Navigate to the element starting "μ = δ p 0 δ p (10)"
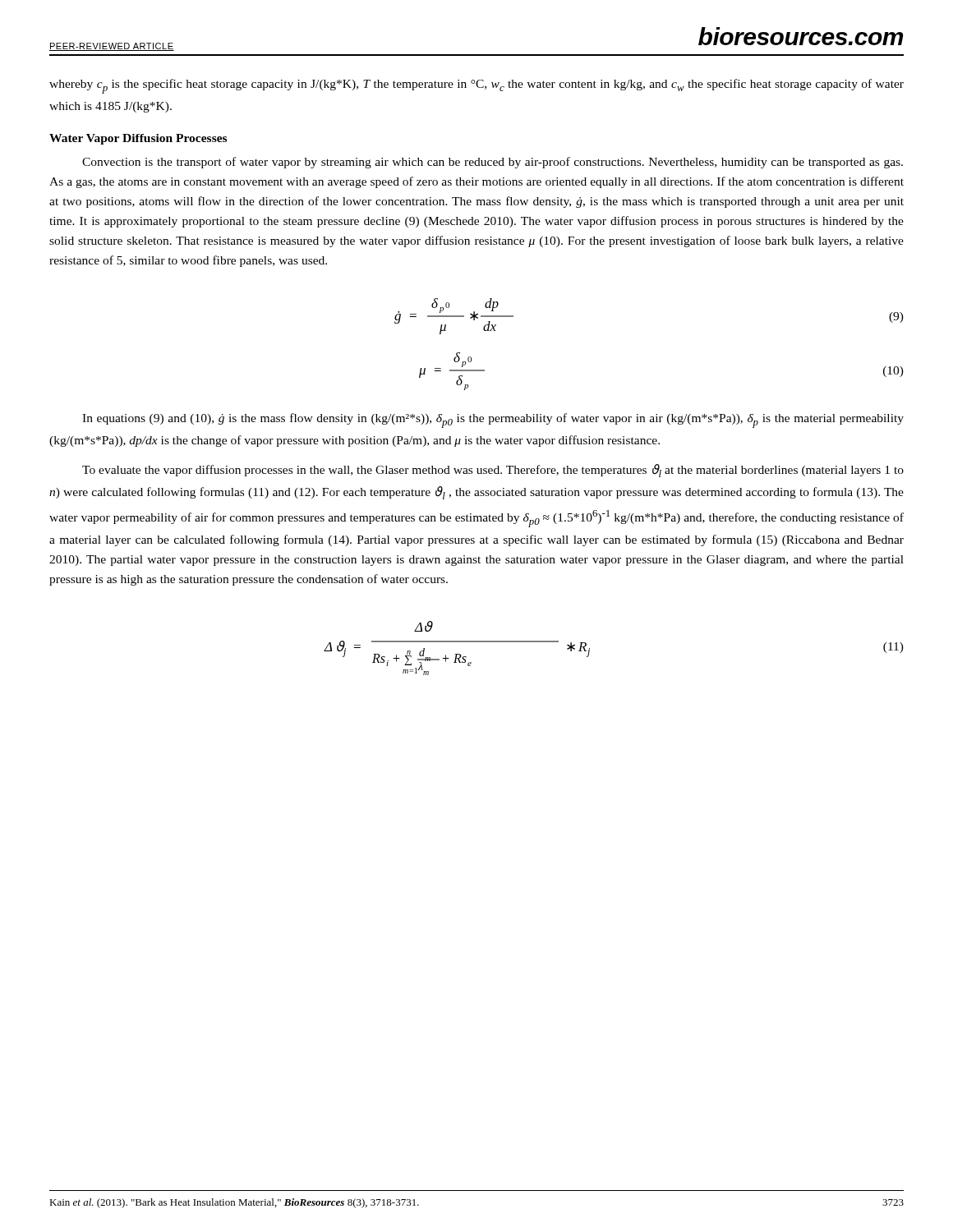 pyautogui.click(x=467, y=371)
